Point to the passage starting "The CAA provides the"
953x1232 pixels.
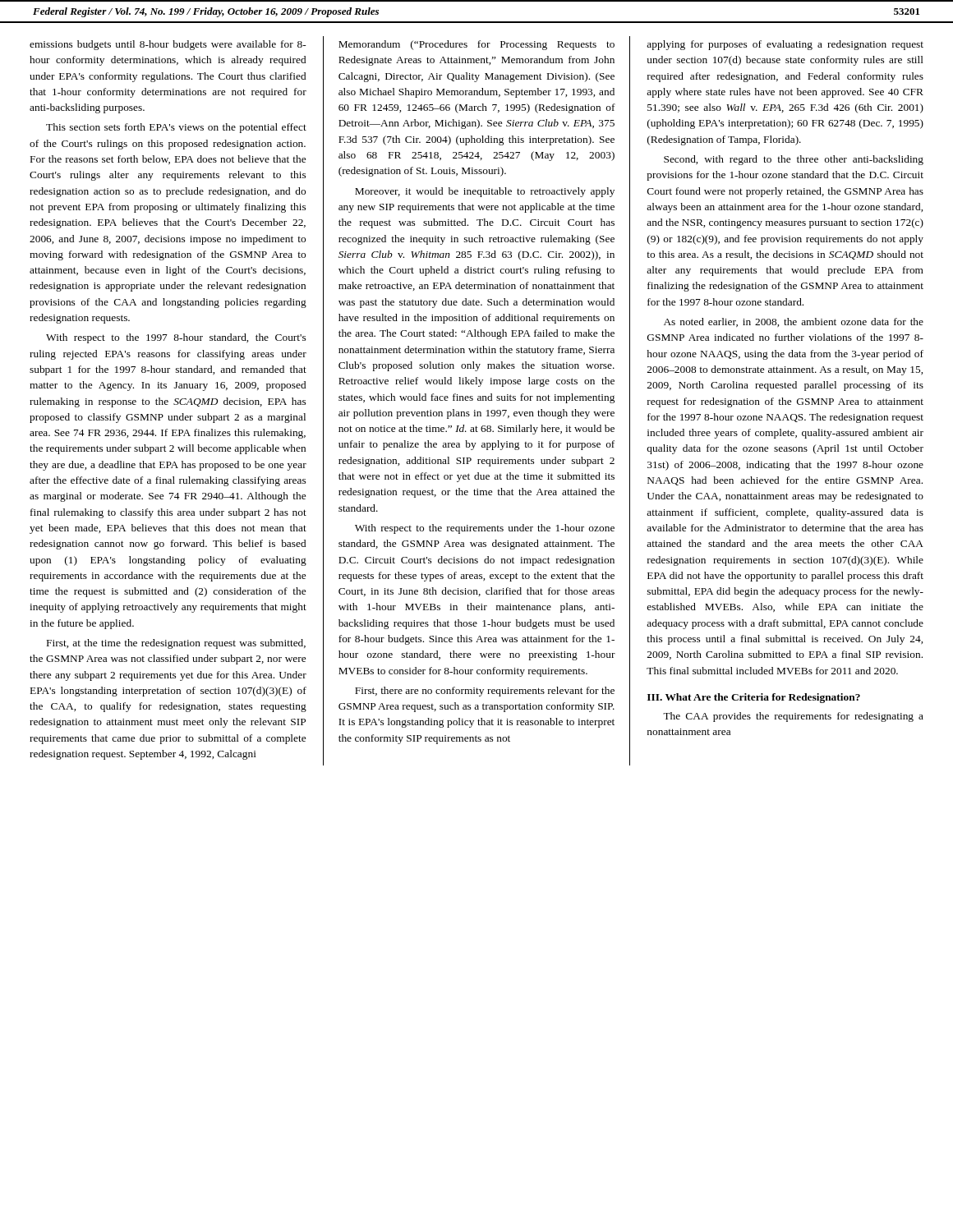point(785,724)
